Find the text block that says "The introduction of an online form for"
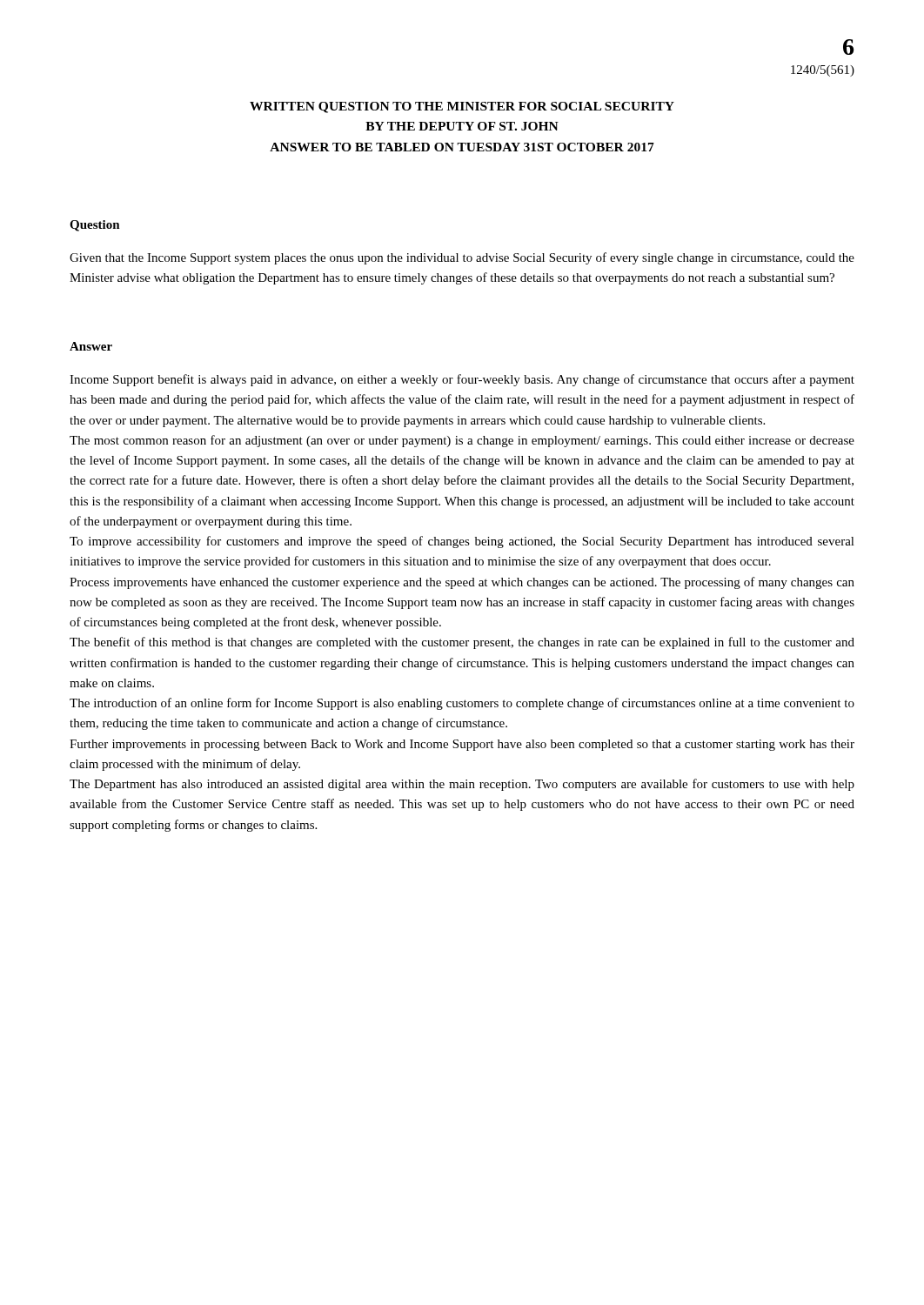This screenshot has height=1305, width=924. pyautogui.click(x=462, y=714)
